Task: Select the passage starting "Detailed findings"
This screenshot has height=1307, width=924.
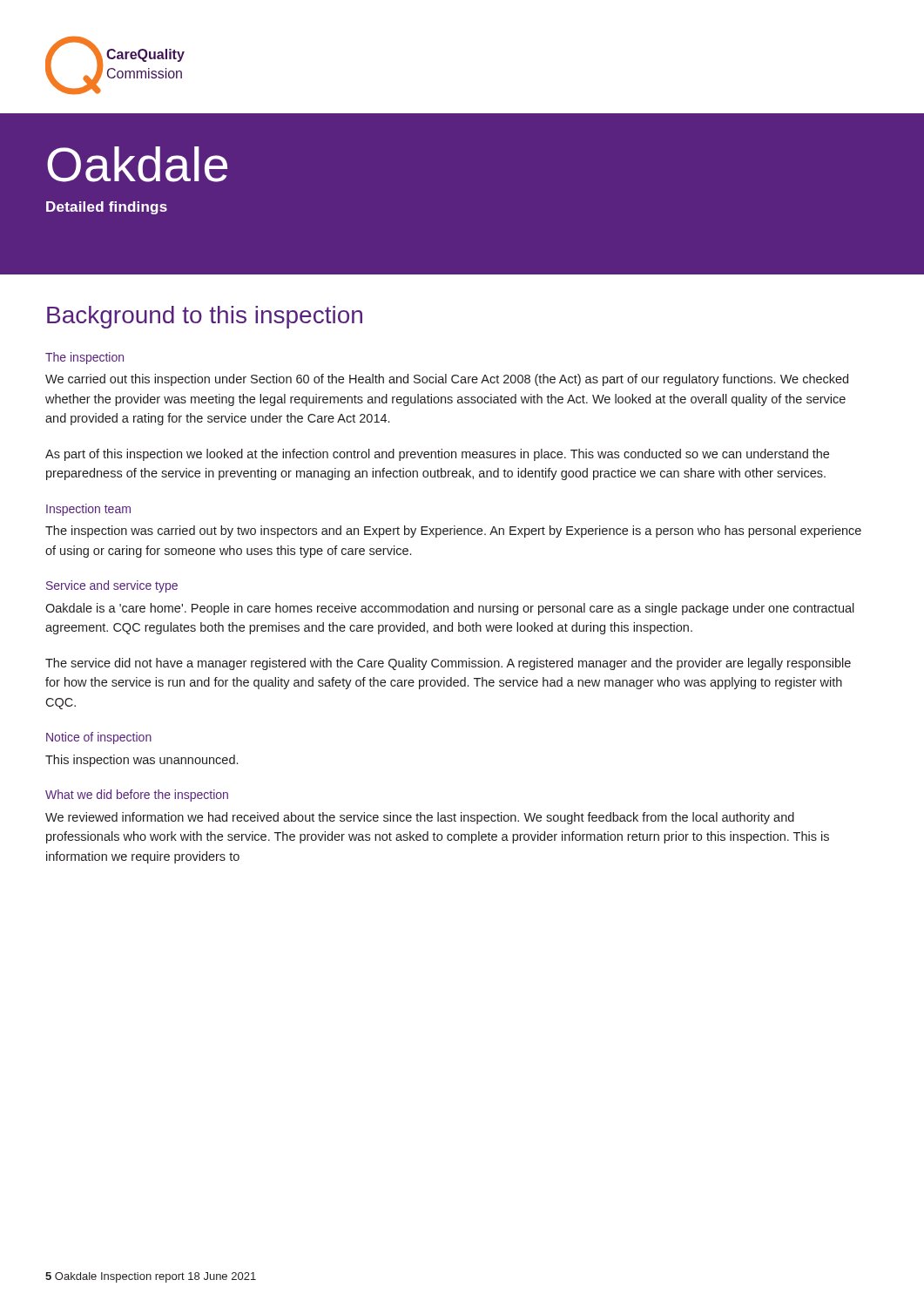Action: (x=106, y=207)
